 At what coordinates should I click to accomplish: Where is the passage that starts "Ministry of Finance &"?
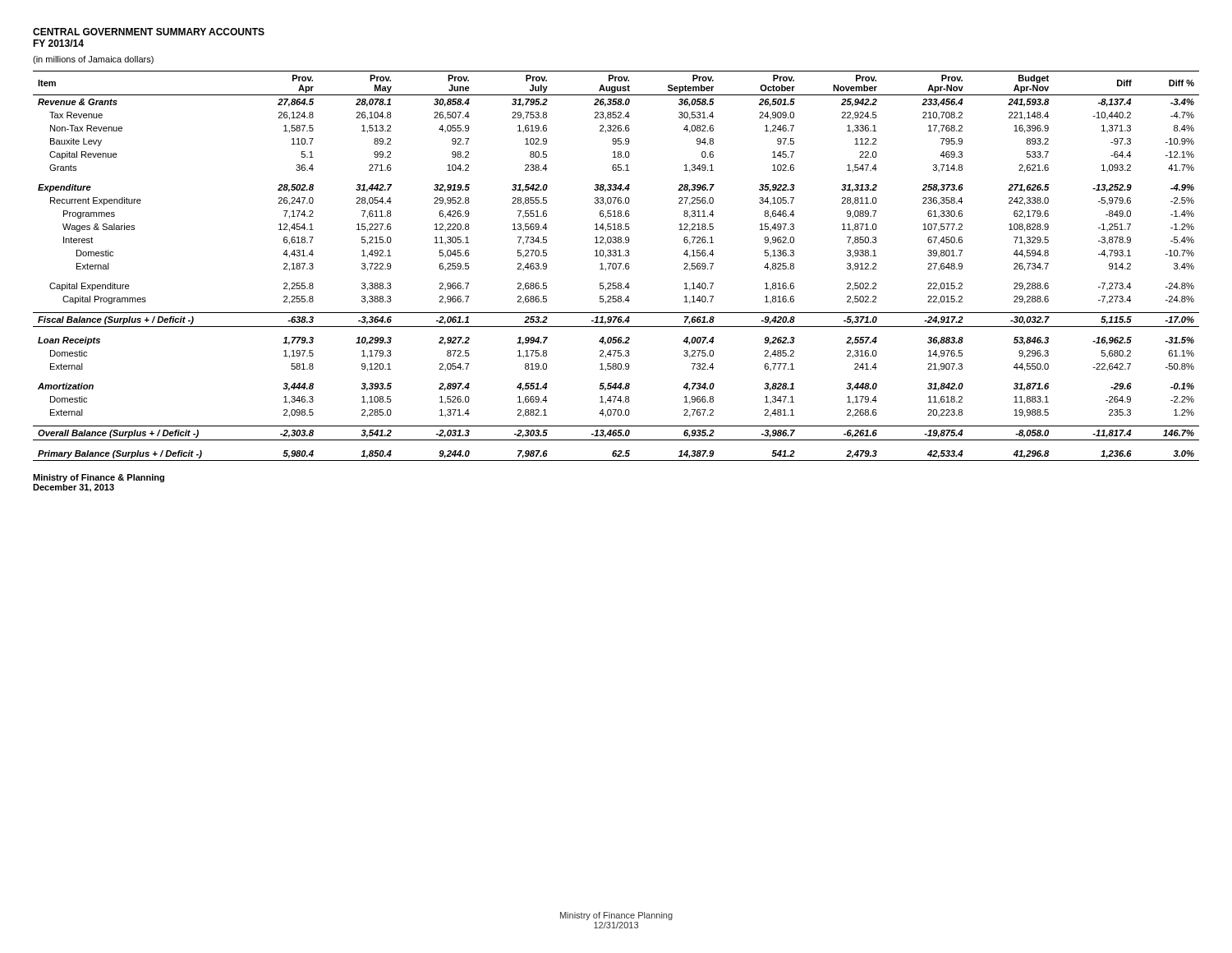[99, 482]
